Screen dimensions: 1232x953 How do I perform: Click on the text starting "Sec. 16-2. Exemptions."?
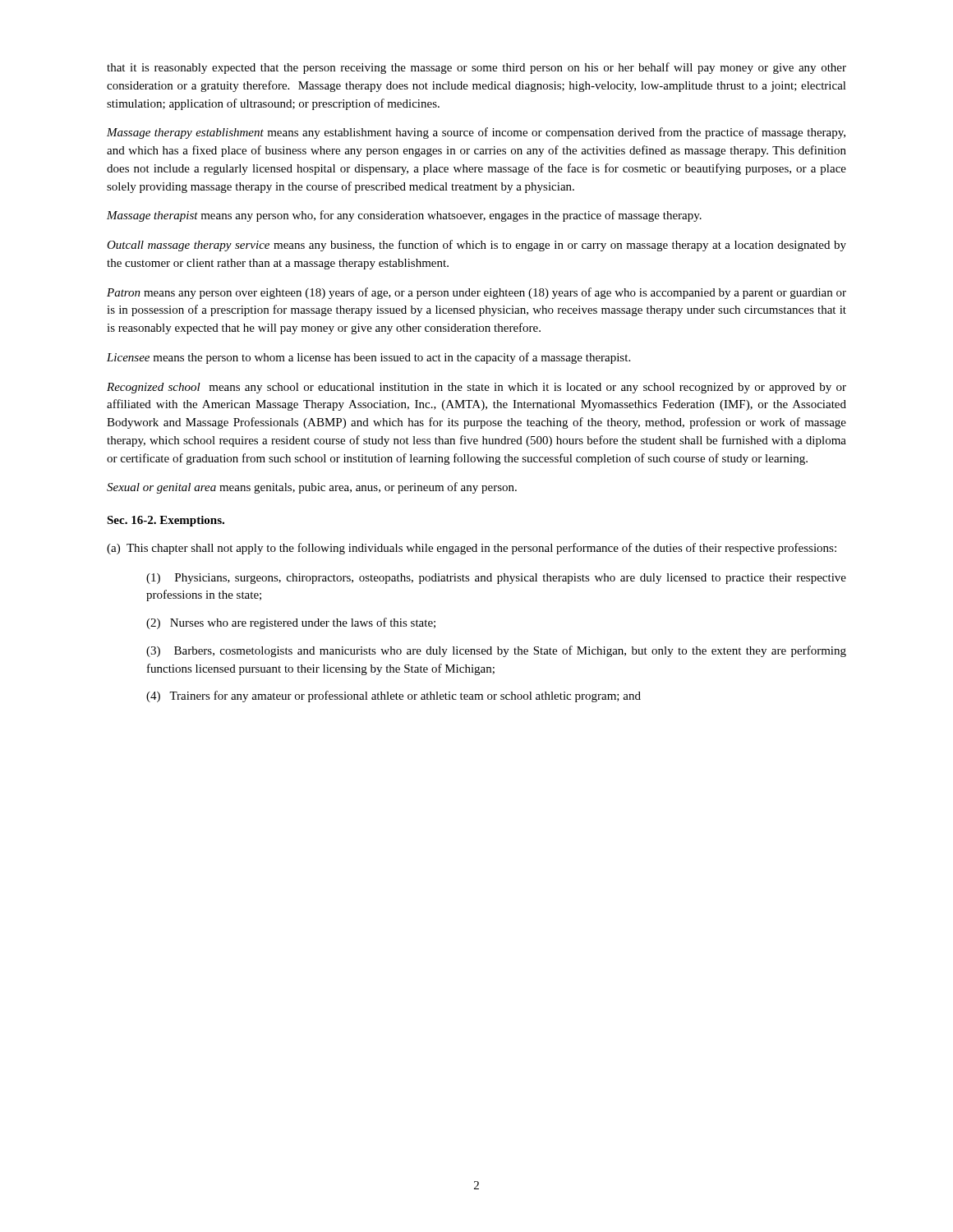tap(166, 521)
